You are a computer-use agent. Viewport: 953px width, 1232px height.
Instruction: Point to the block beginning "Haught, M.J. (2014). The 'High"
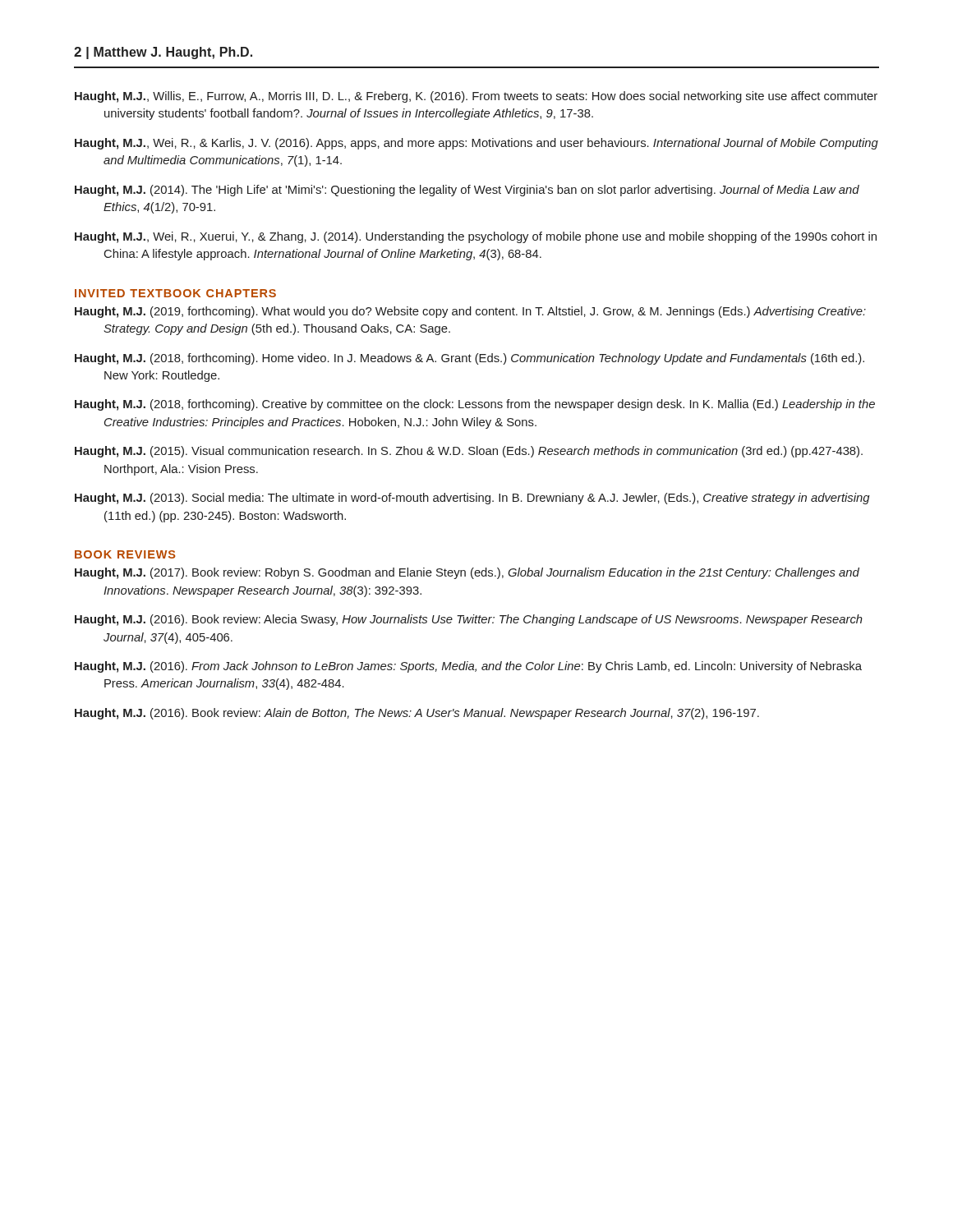[x=466, y=198]
